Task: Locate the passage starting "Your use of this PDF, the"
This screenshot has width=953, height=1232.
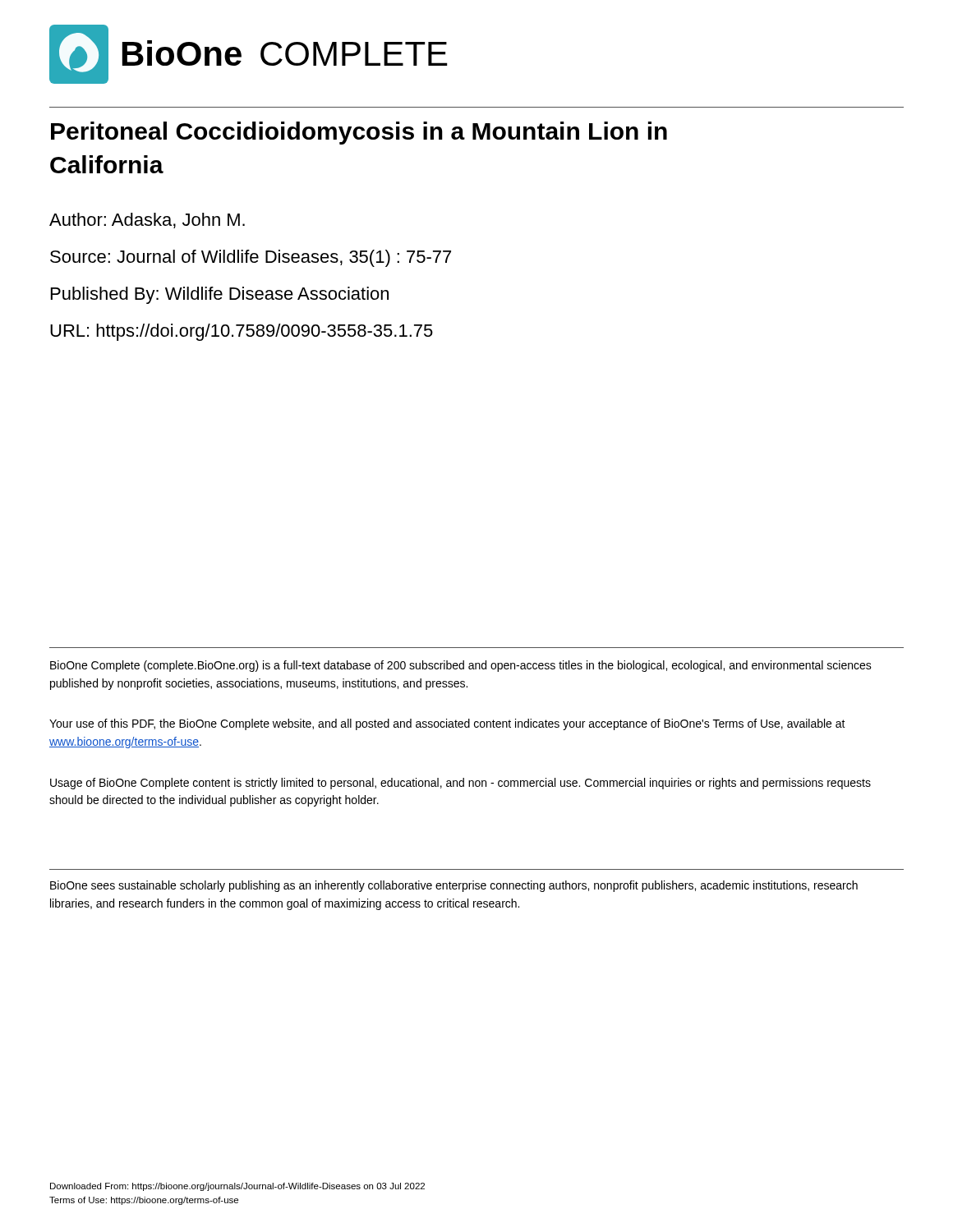Action: click(476, 733)
